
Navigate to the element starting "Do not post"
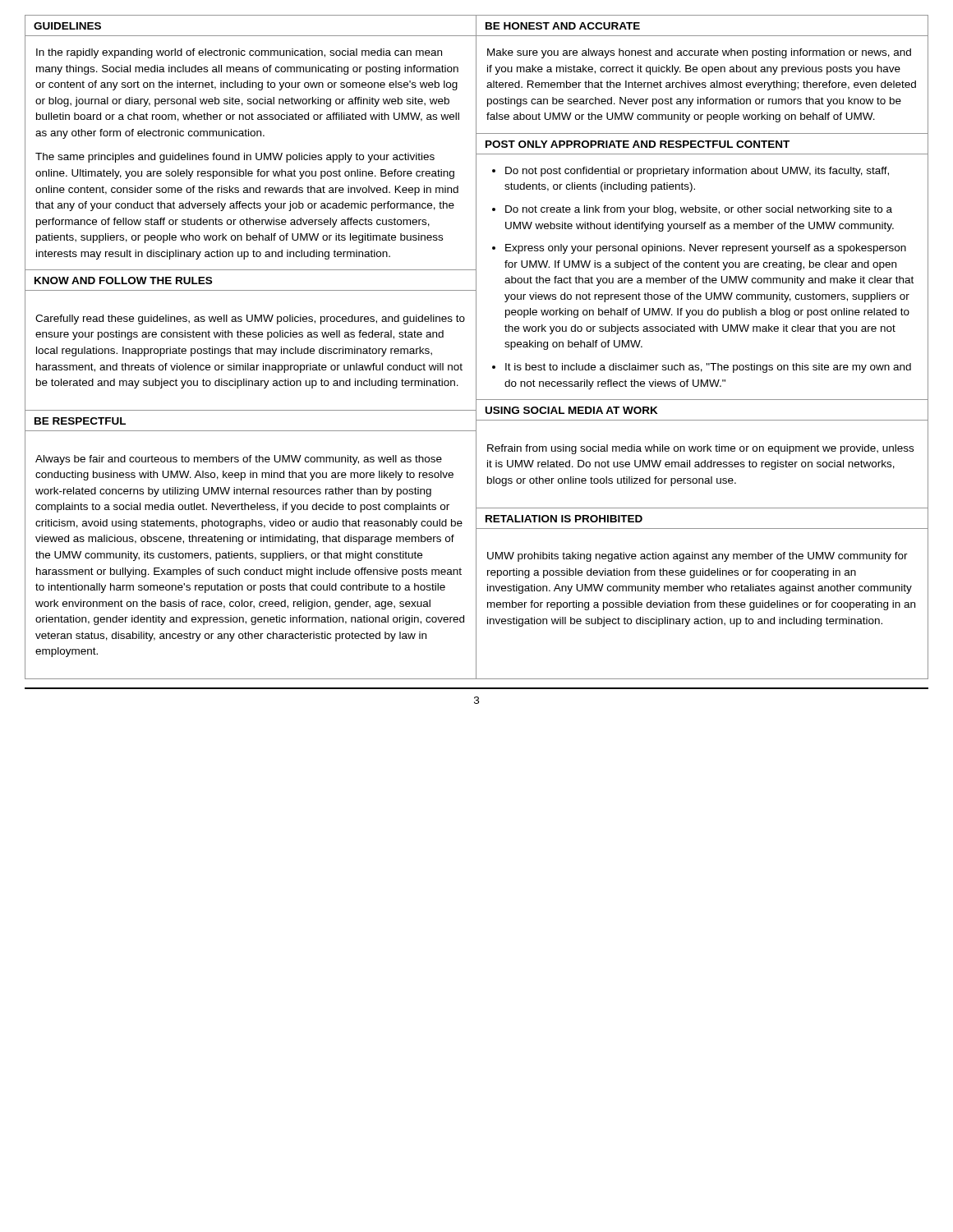[x=697, y=178]
